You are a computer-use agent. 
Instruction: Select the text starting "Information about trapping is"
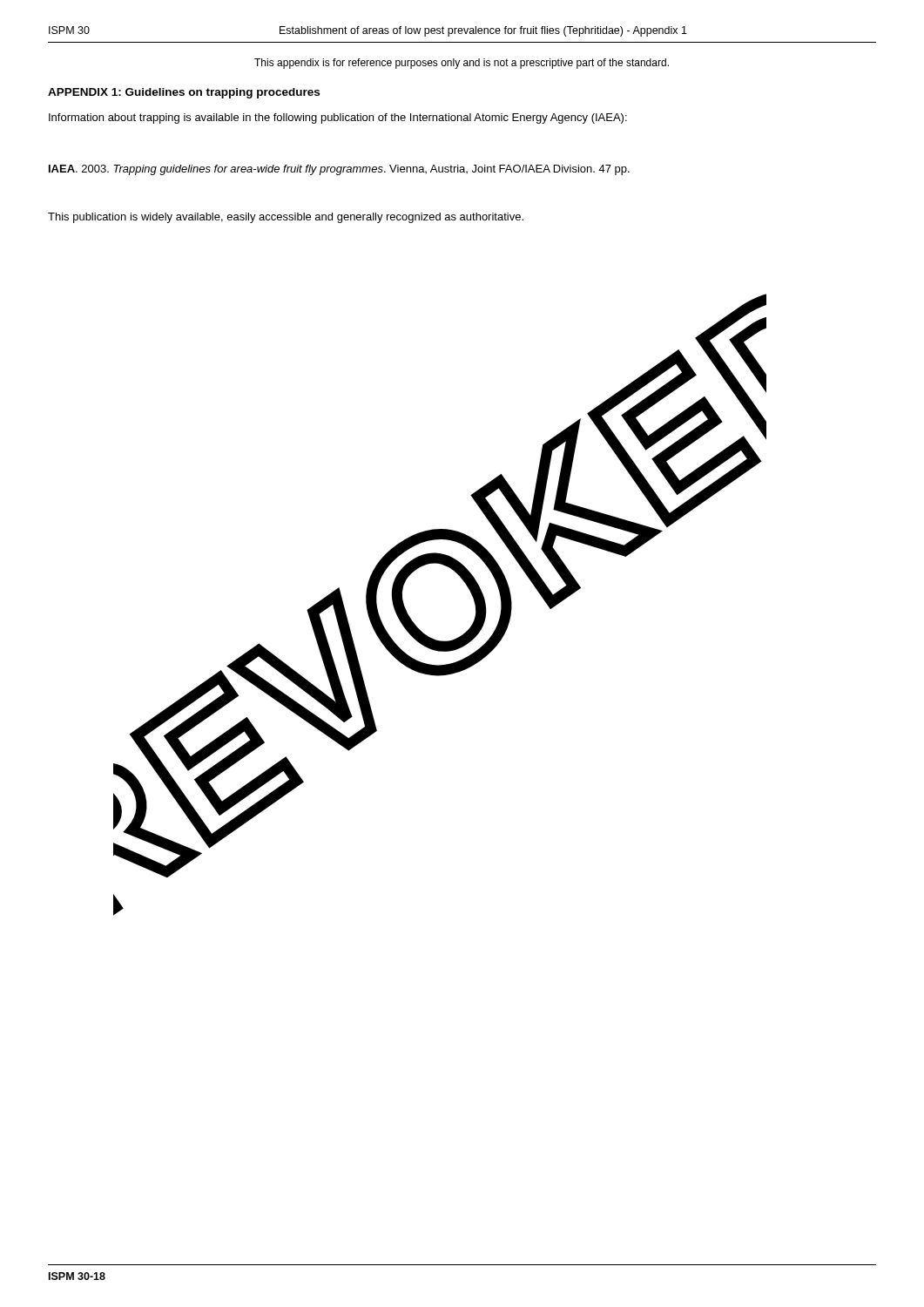(x=338, y=117)
